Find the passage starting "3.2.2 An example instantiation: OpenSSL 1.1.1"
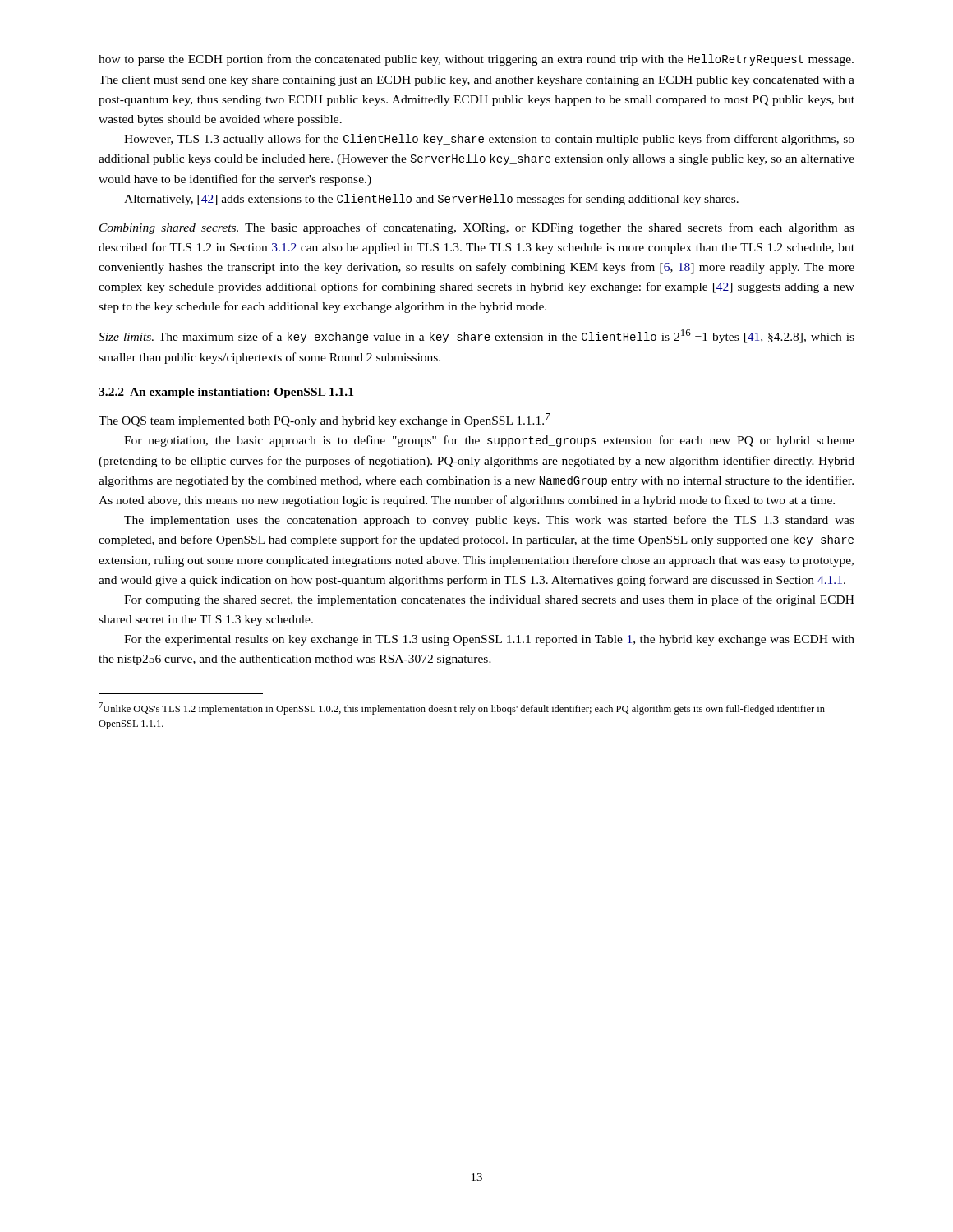The image size is (953, 1232). pos(226,393)
